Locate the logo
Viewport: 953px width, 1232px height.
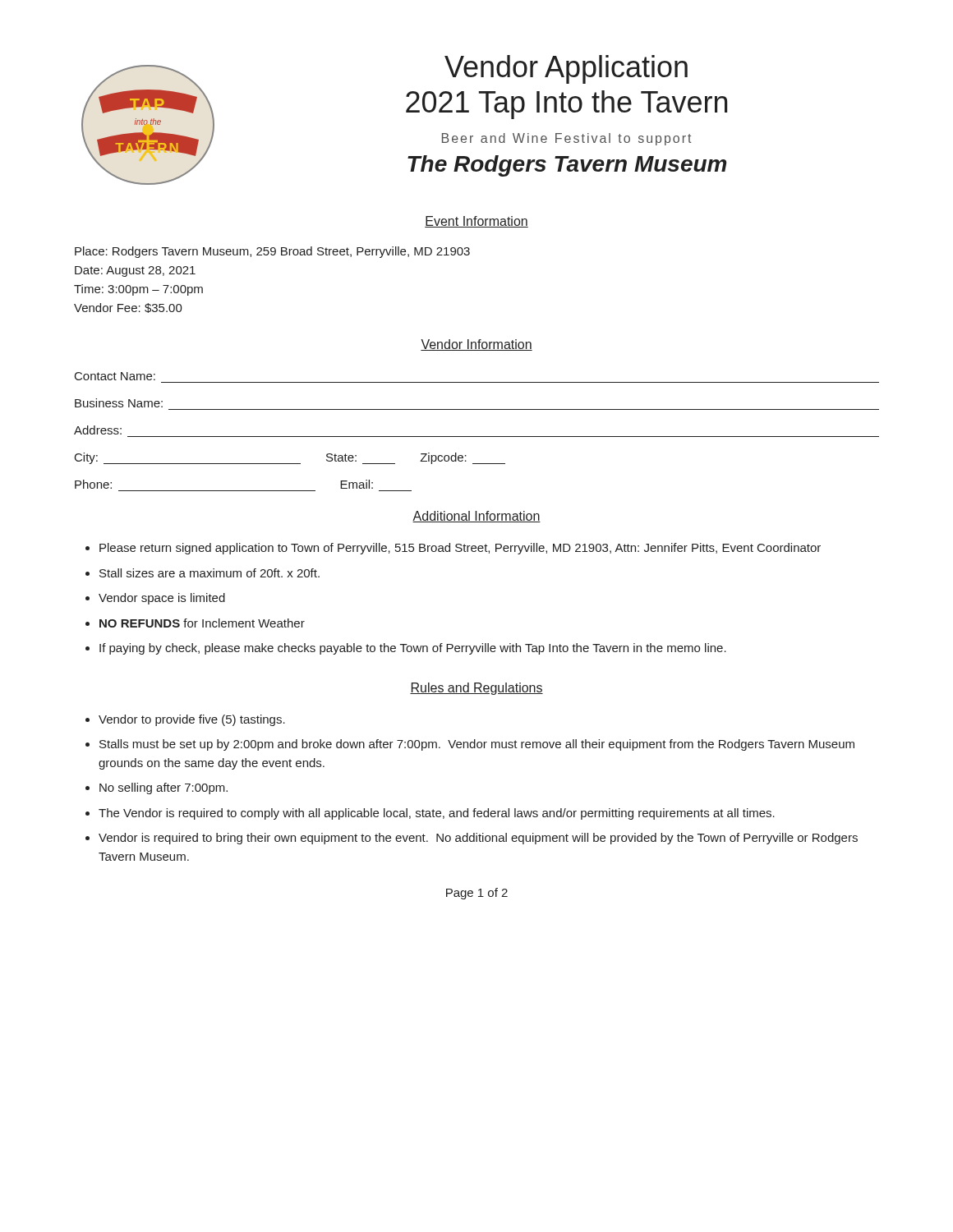[156, 120]
